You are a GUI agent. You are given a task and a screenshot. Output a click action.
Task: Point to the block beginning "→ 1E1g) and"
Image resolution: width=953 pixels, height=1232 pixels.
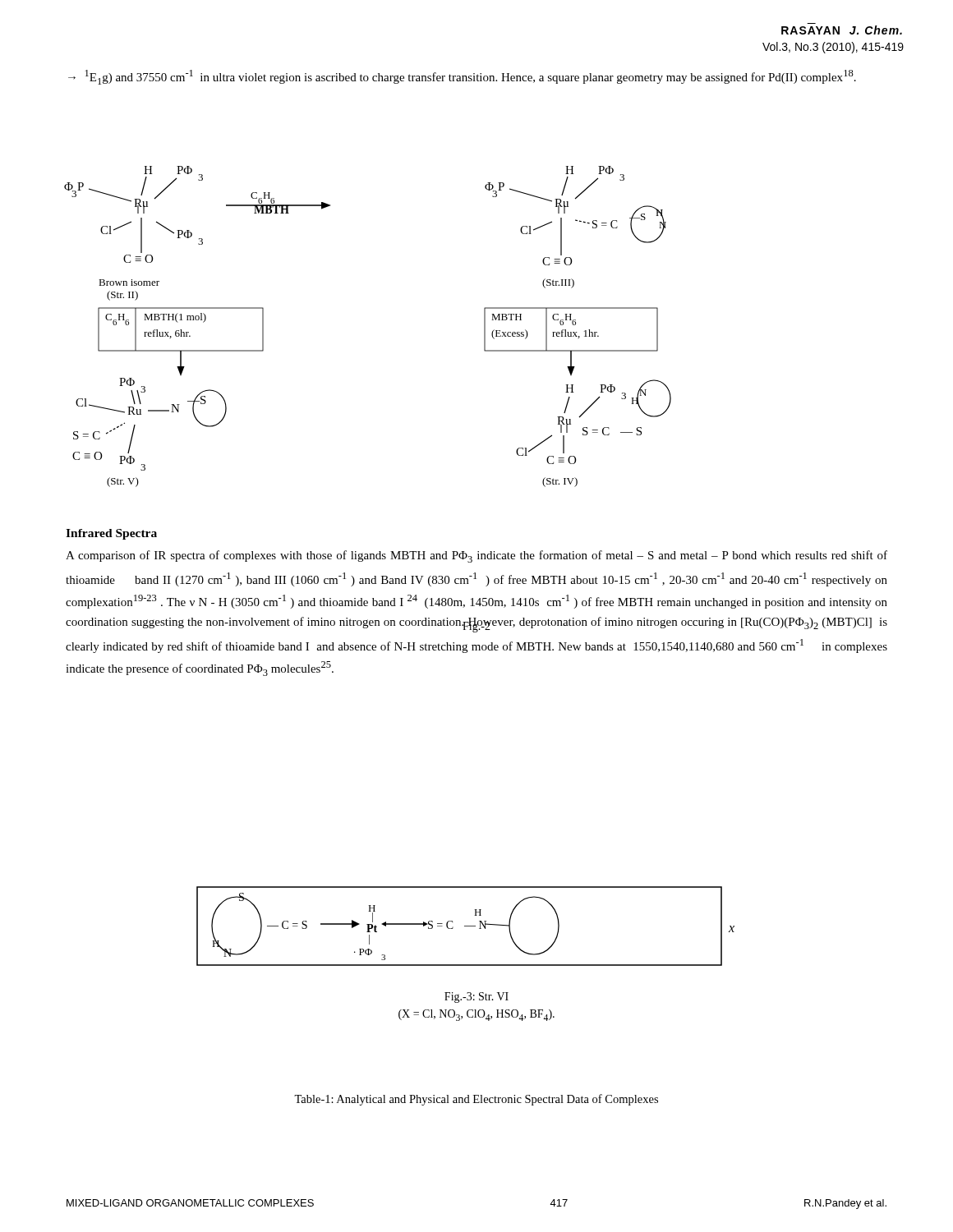coord(461,77)
